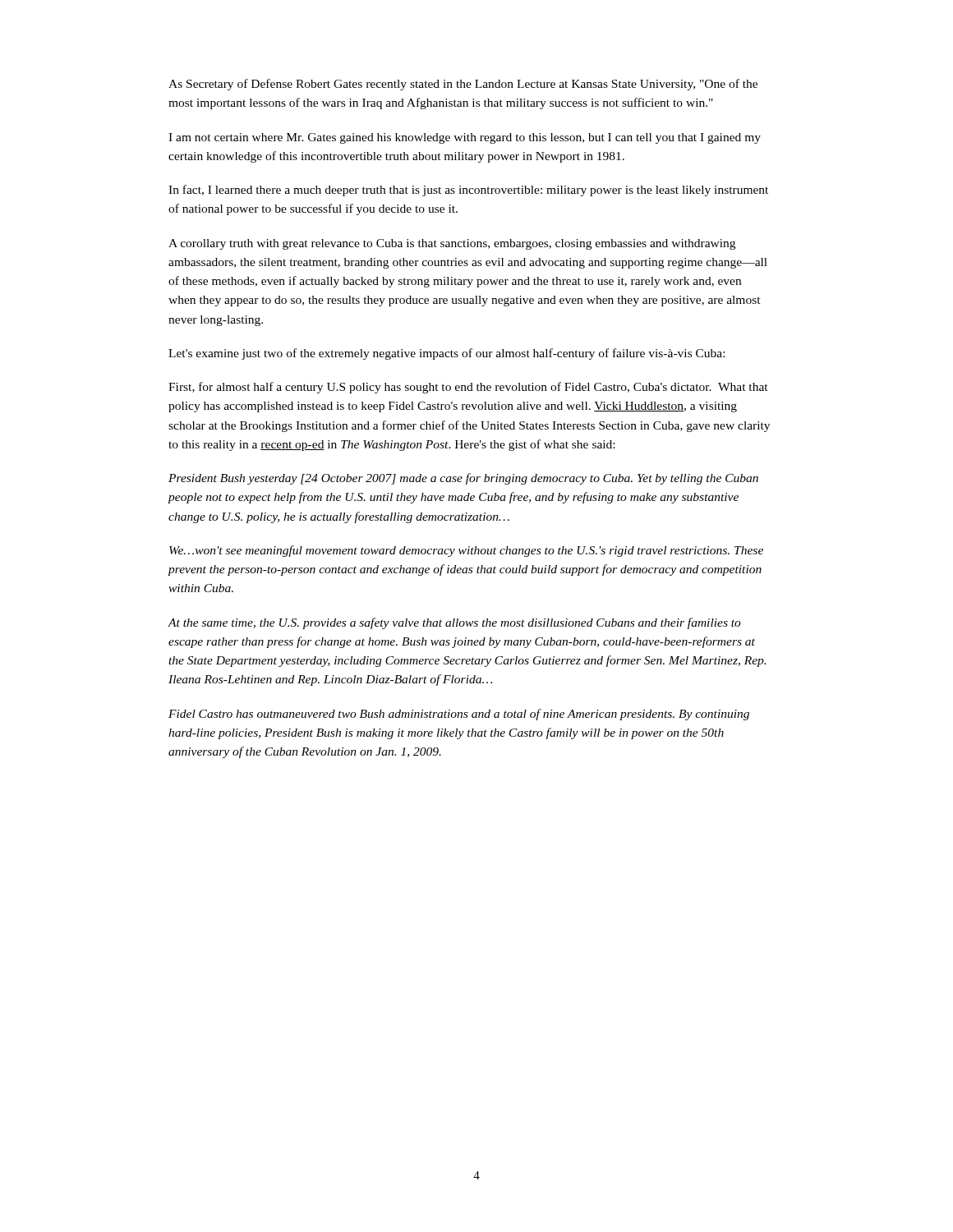Select the element starting "First, for almost half a"

pyautogui.click(x=469, y=415)
